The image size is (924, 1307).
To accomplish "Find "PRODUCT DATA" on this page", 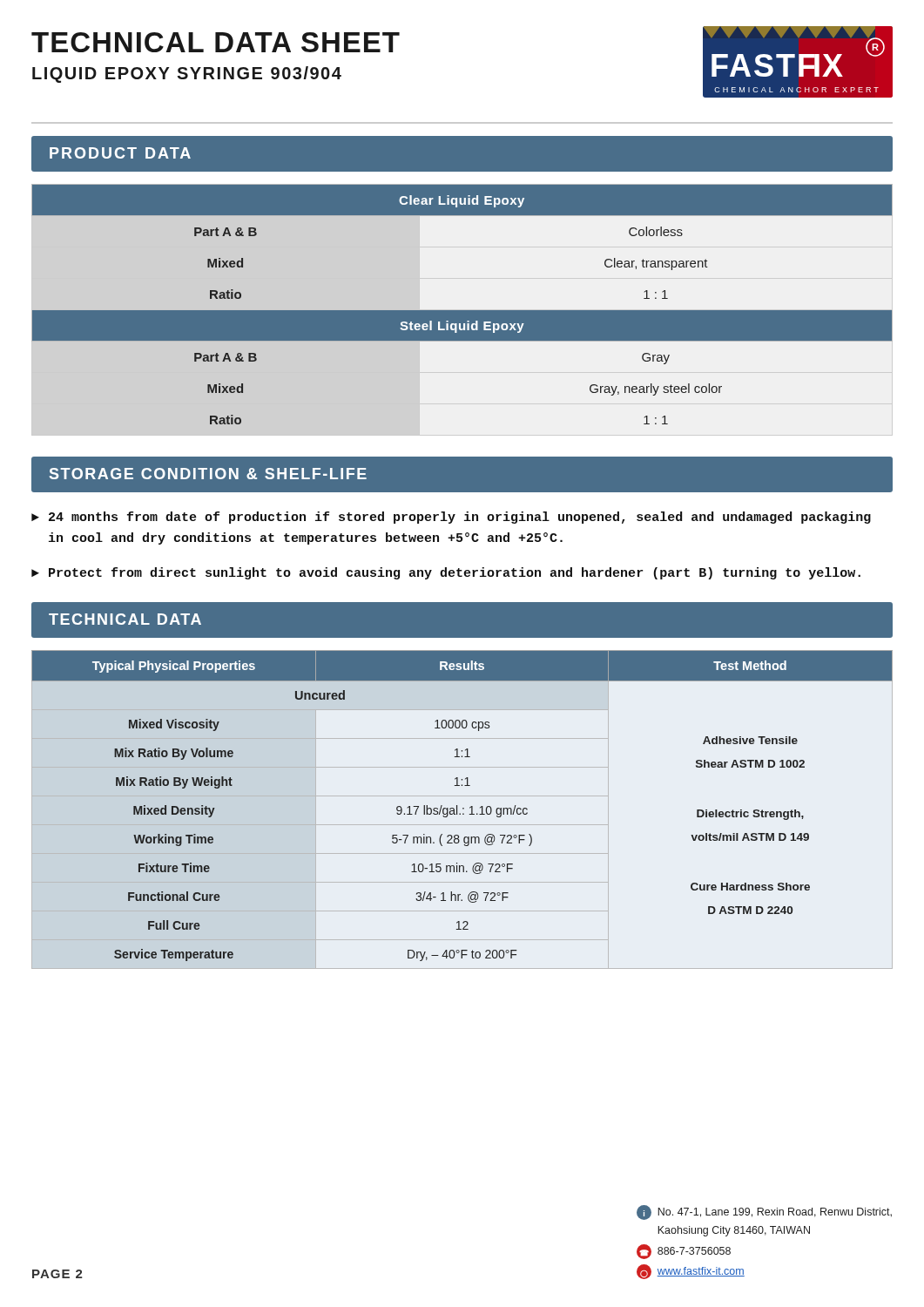I will 121,153.
